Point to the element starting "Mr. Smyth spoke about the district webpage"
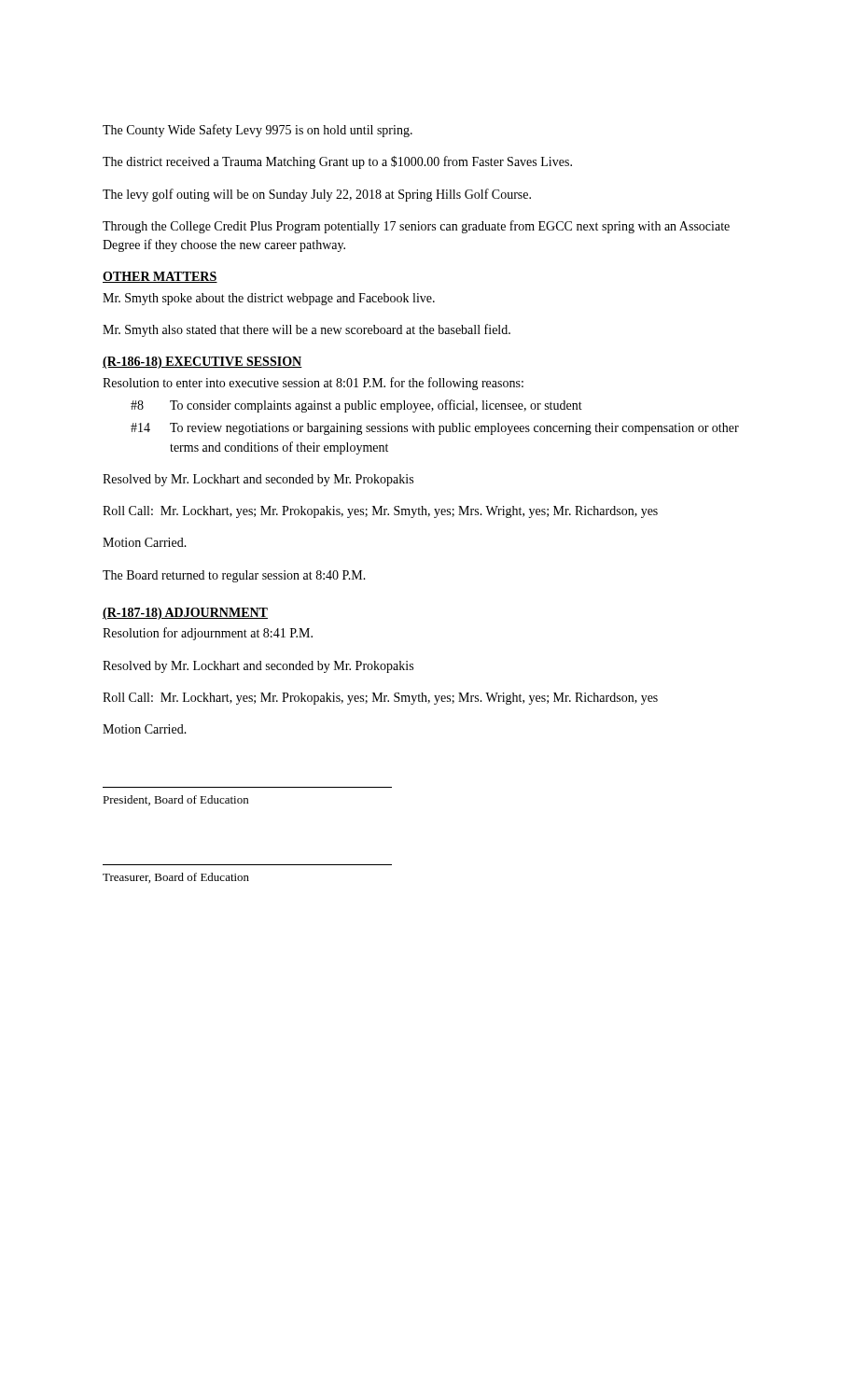Viewport: 850px width, 1400px height. pos(269,298)
